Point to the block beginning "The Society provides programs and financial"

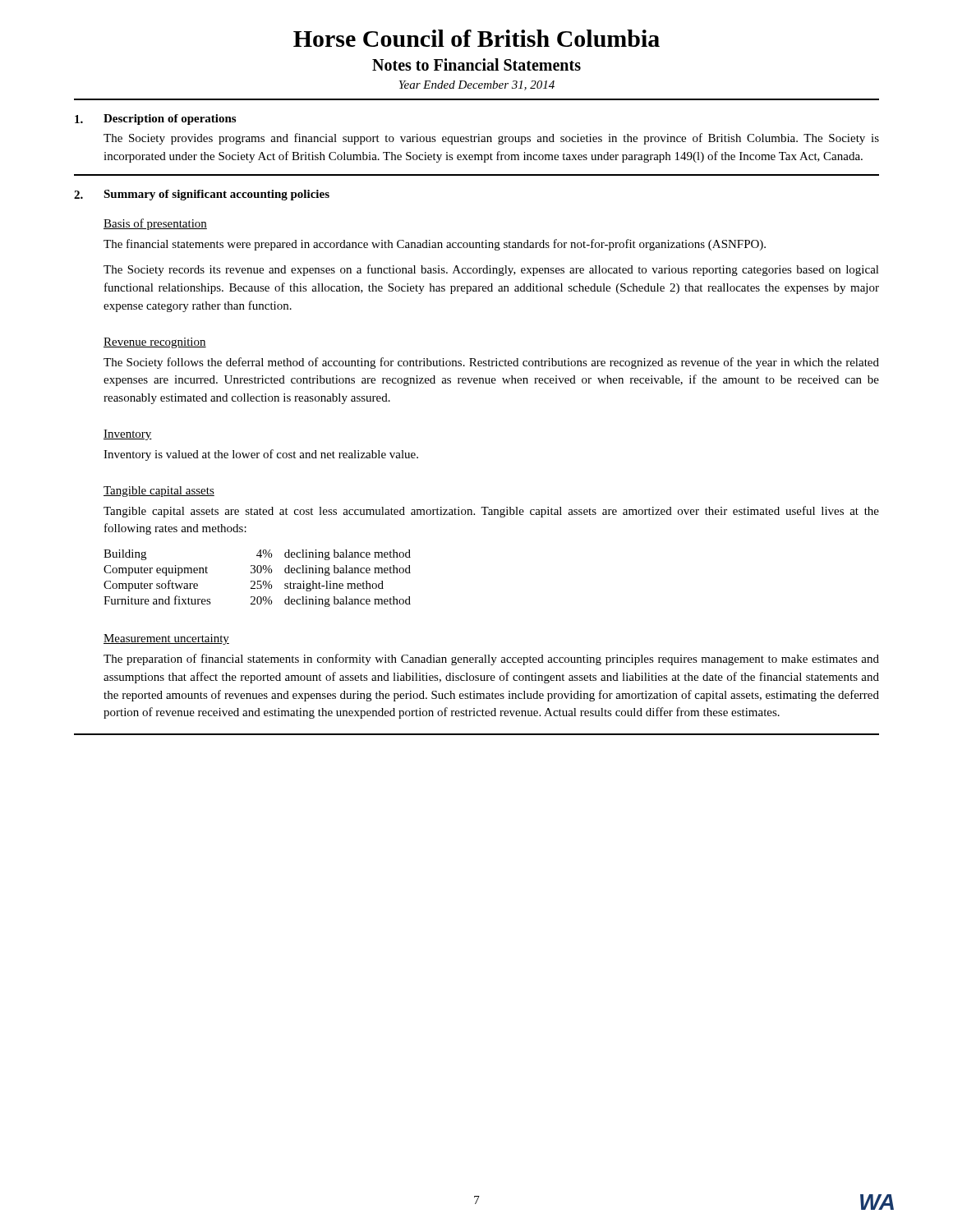[x=491, y=147]
